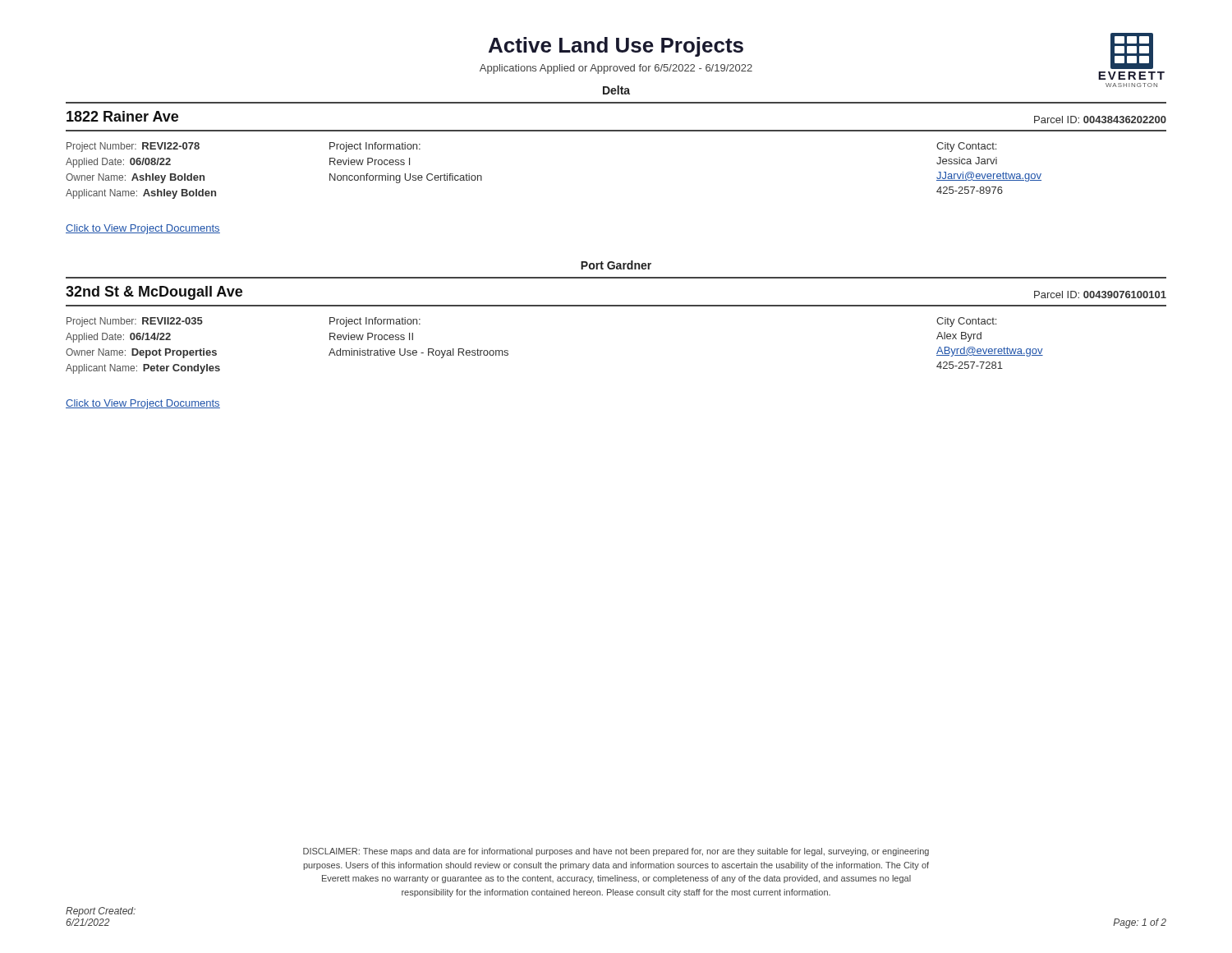Select the logo
The image size is (1232, 953).
pyautogui.click(x=1132, y=61)
